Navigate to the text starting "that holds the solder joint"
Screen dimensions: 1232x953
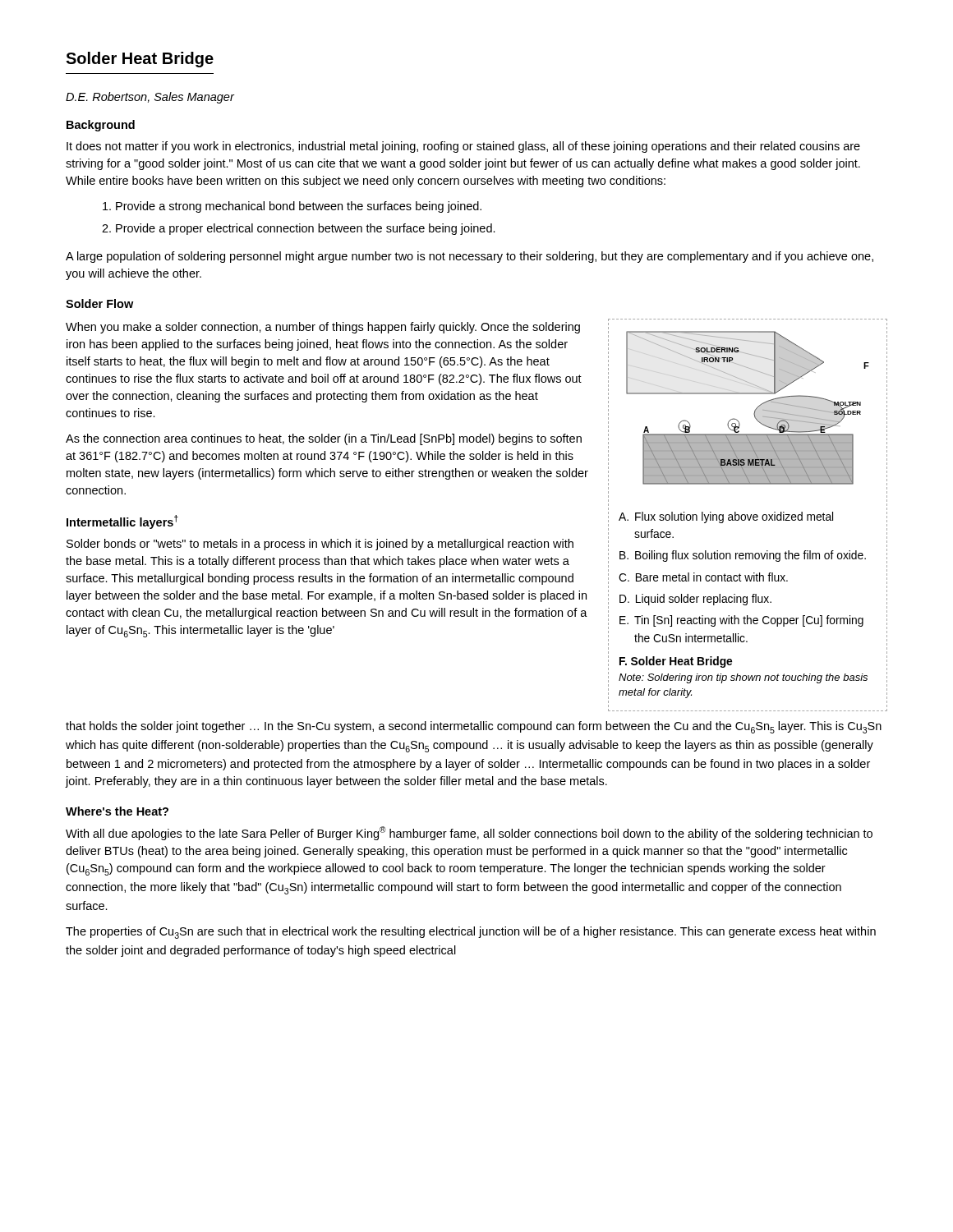coord(476,754)
